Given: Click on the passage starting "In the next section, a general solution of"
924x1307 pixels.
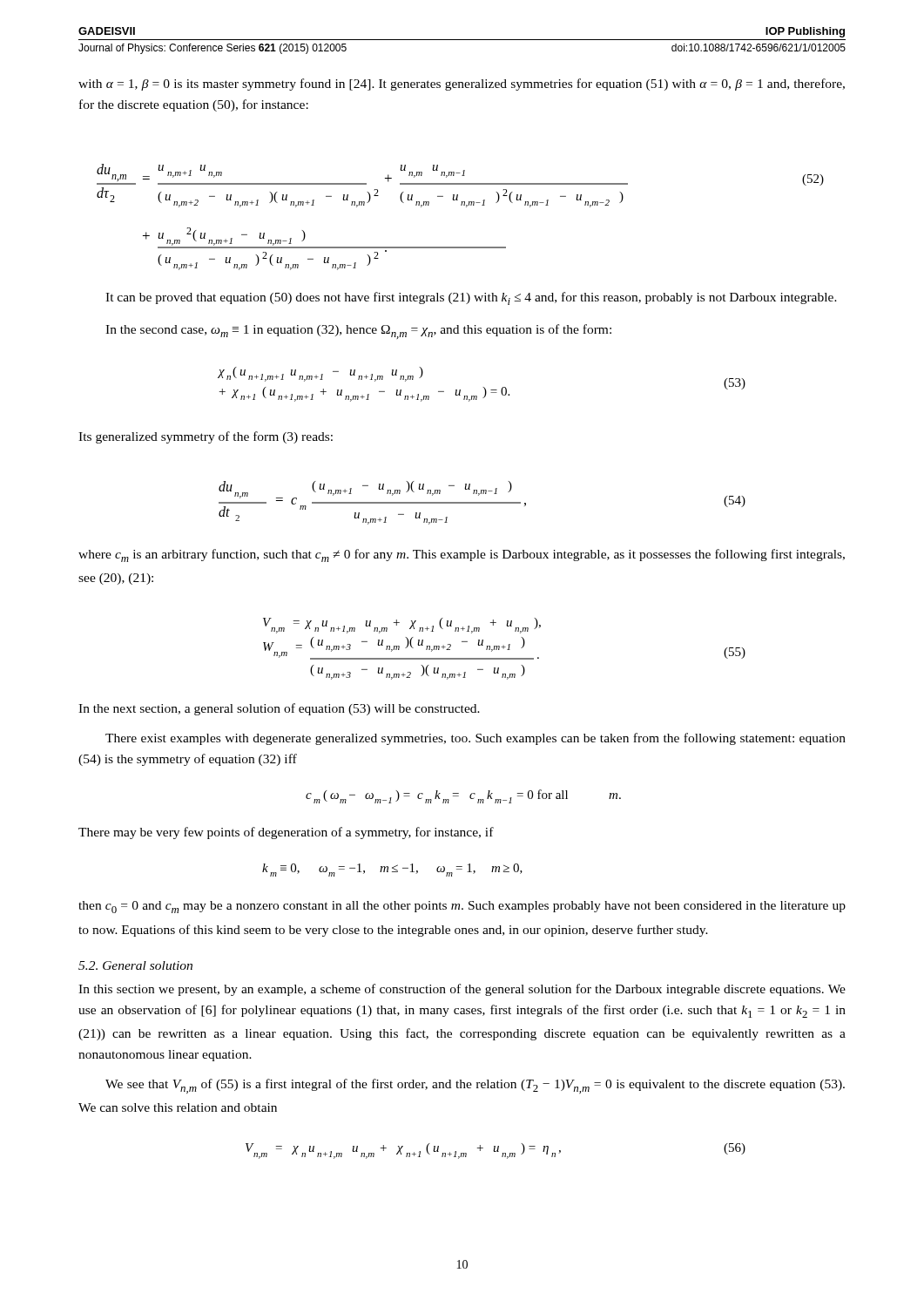Looking at the screenshot, I should pos(279,708).
